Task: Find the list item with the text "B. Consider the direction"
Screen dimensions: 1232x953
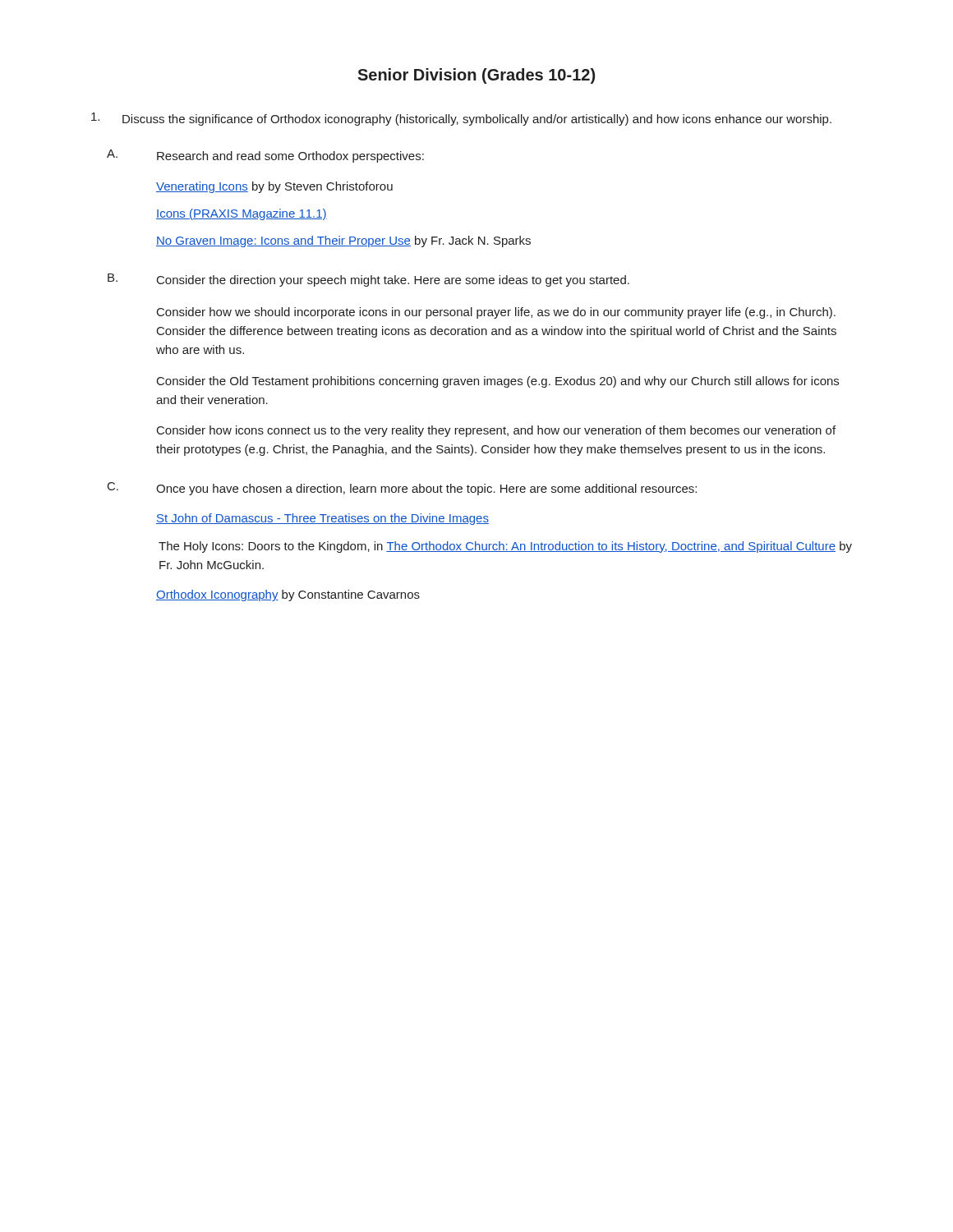Action: pos(476,279)
